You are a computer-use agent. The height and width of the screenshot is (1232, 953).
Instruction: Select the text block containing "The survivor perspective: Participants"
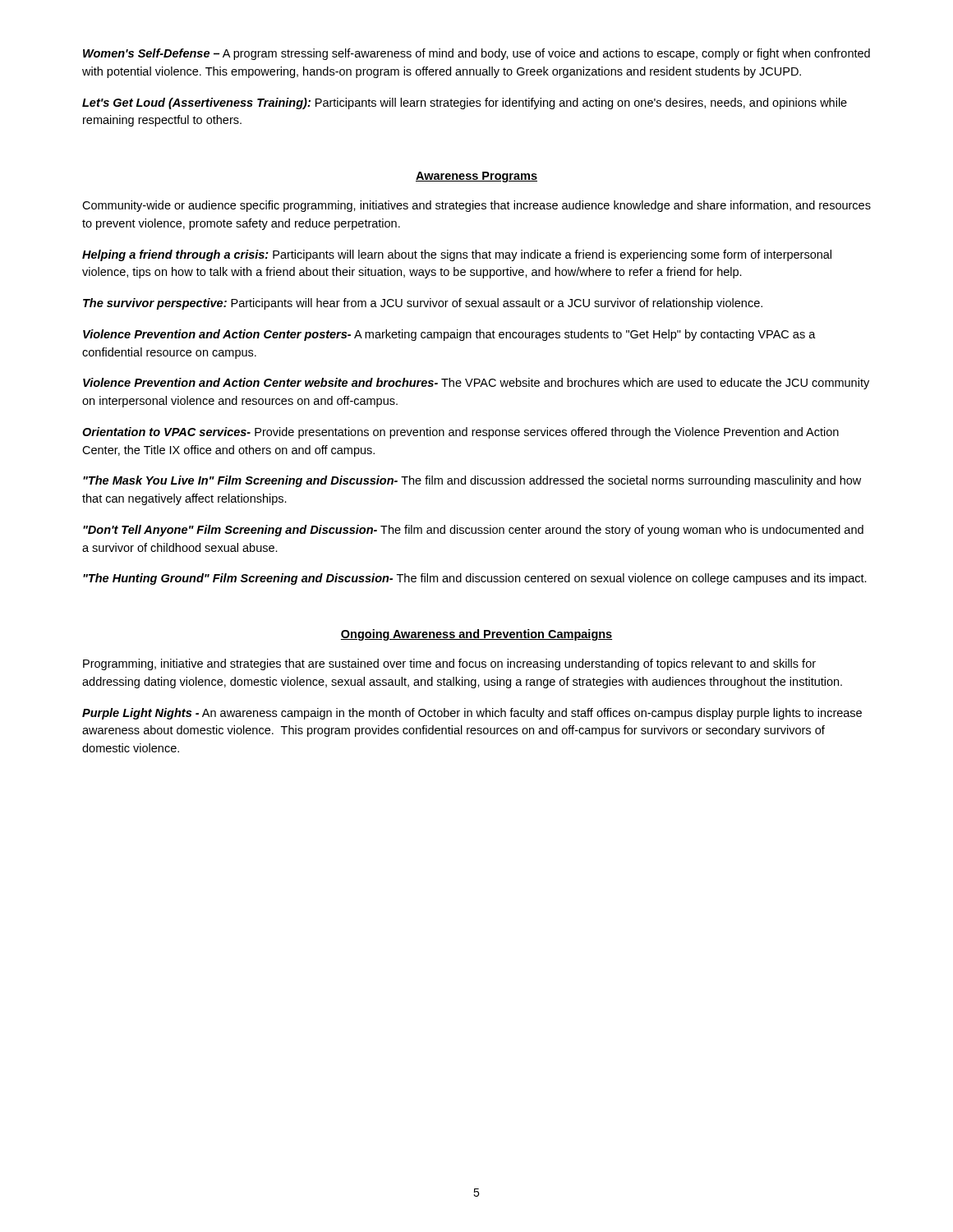tap(423, 303)
